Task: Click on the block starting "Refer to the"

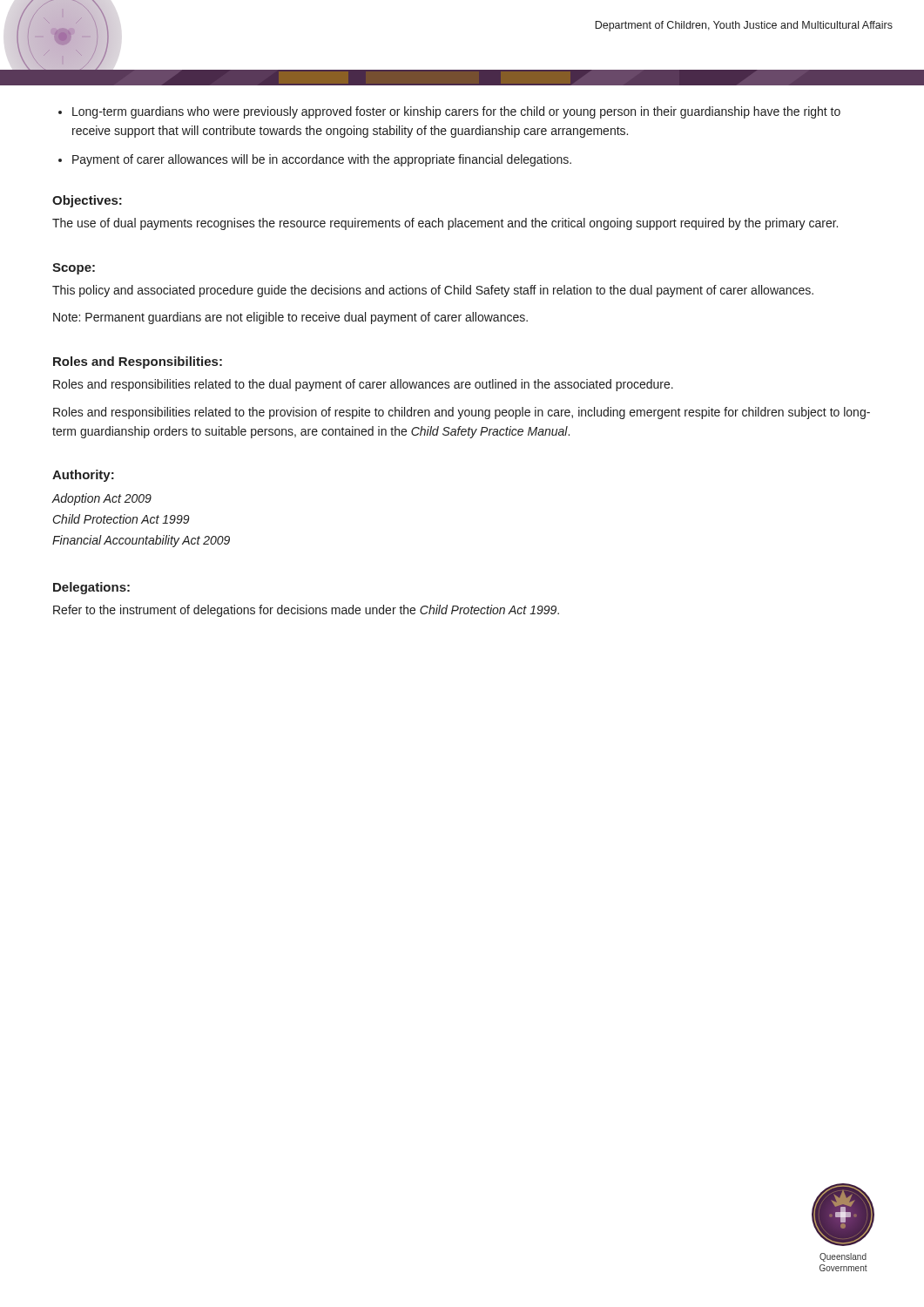Action: click(306, 610)
